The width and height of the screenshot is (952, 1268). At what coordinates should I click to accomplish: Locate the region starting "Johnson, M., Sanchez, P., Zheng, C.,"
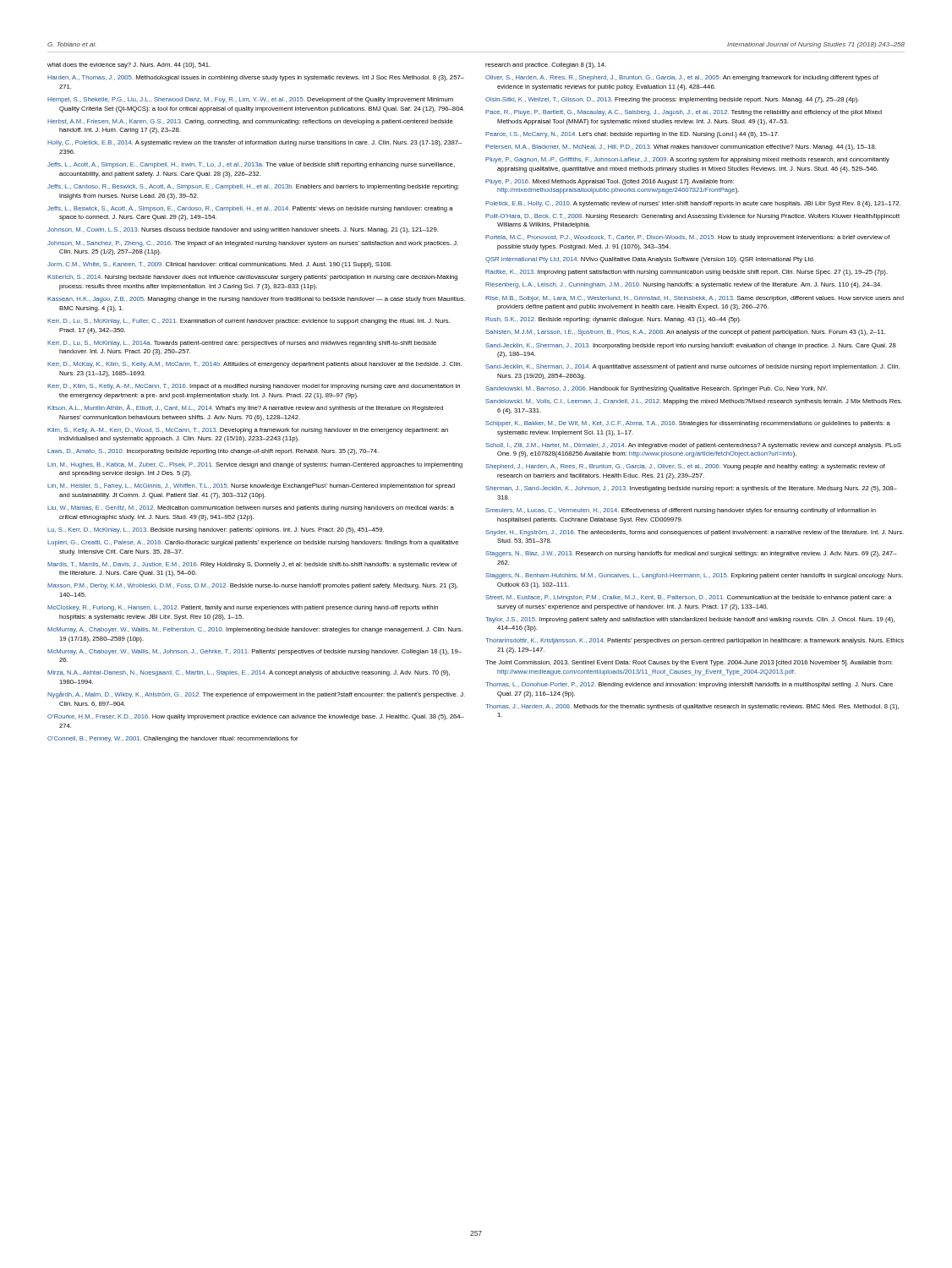[x=253, y=247]
